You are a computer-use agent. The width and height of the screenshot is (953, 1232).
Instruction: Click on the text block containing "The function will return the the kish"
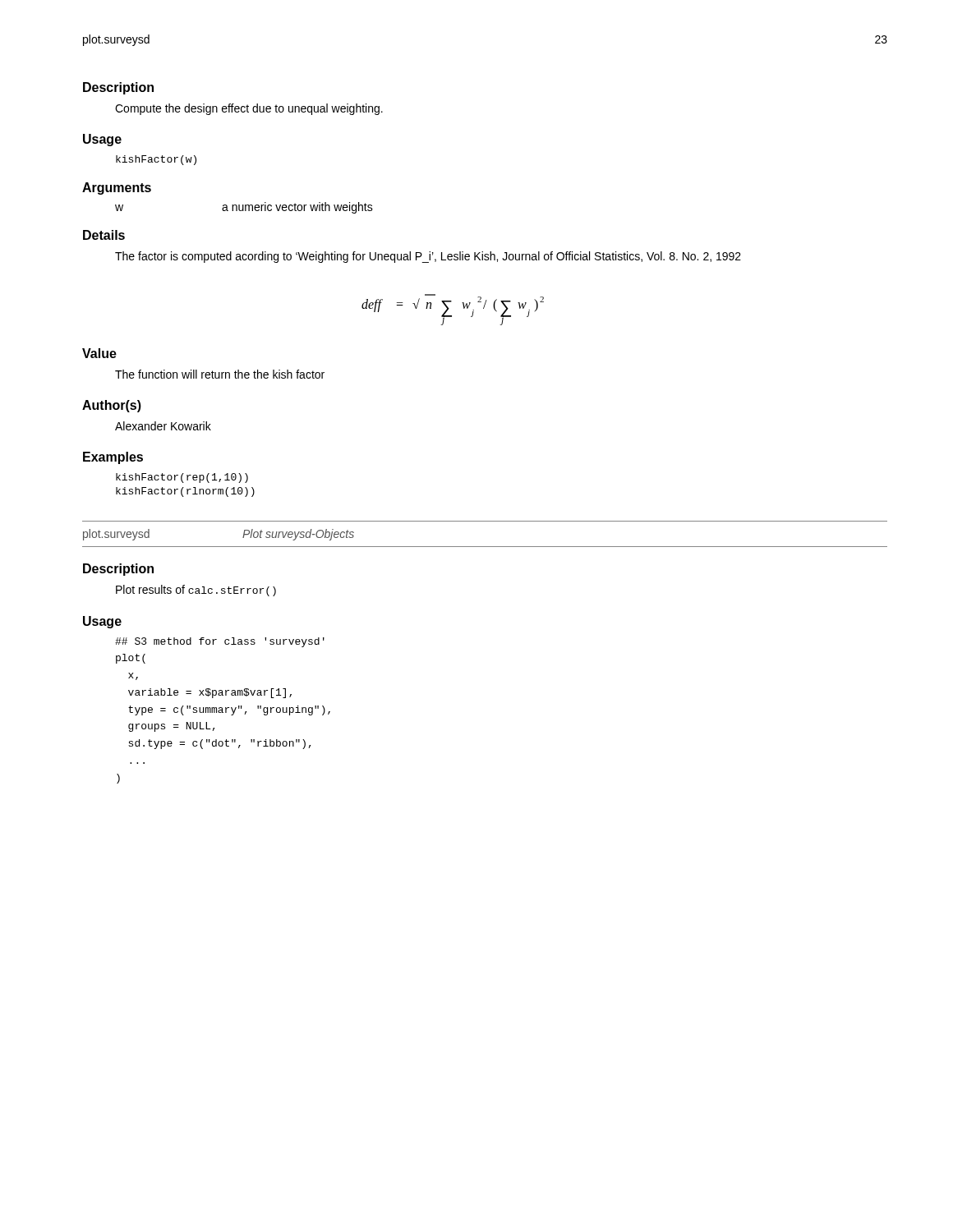click(220, 375)
